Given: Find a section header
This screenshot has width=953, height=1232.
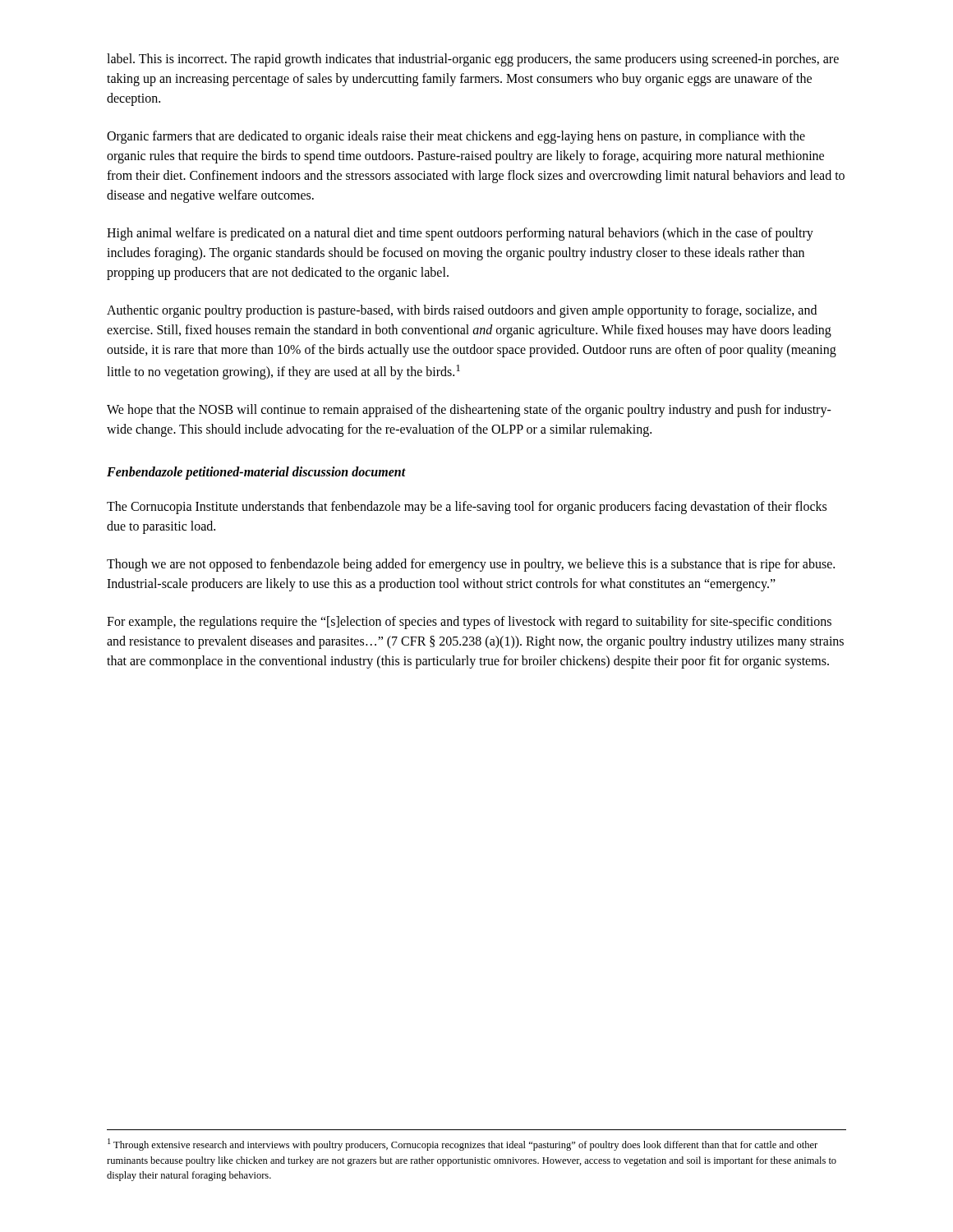Looking at the screenshot, I should pyautogui.click(x=256, y=472).
